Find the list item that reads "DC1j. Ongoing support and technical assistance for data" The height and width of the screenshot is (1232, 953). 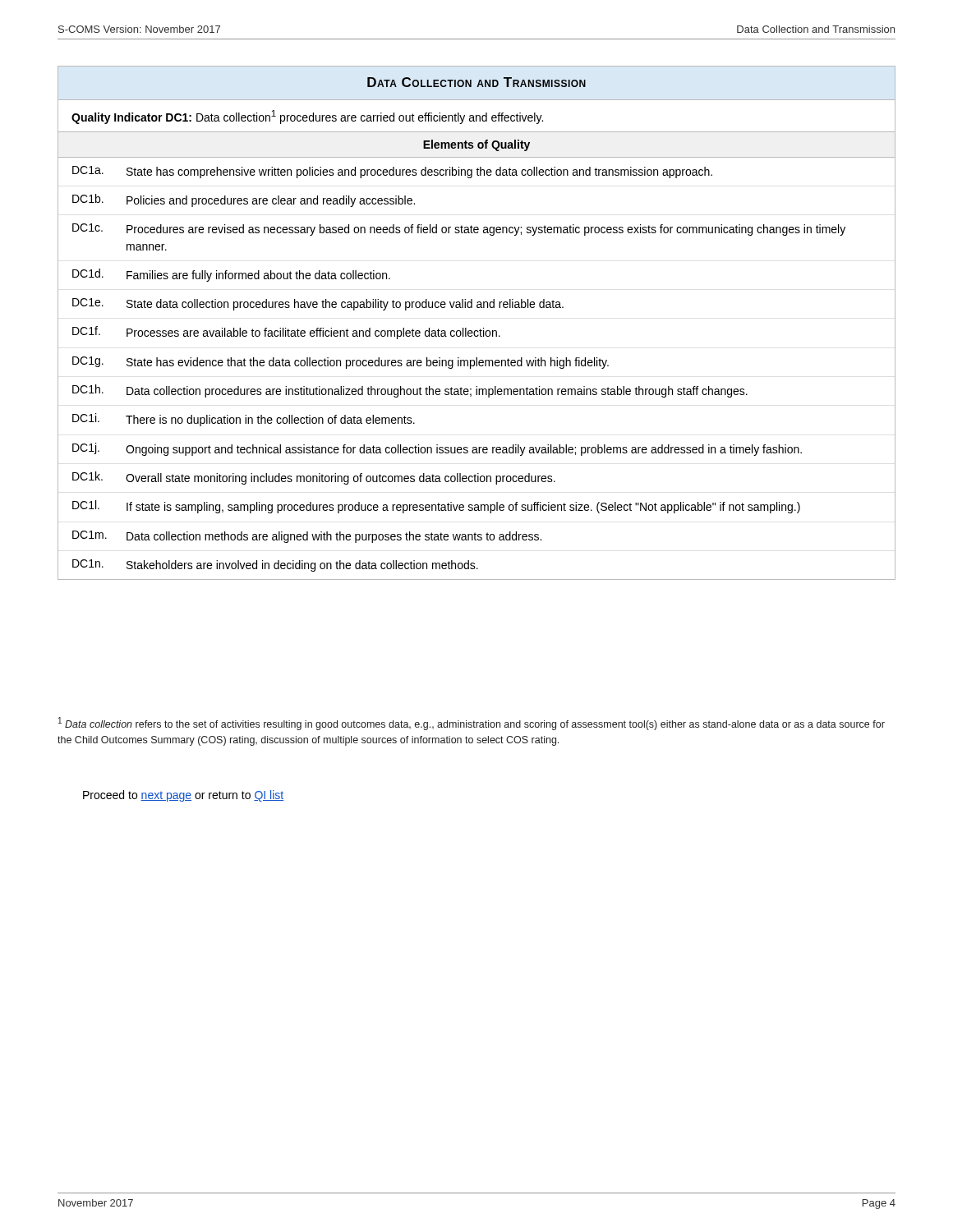(476, 449)
